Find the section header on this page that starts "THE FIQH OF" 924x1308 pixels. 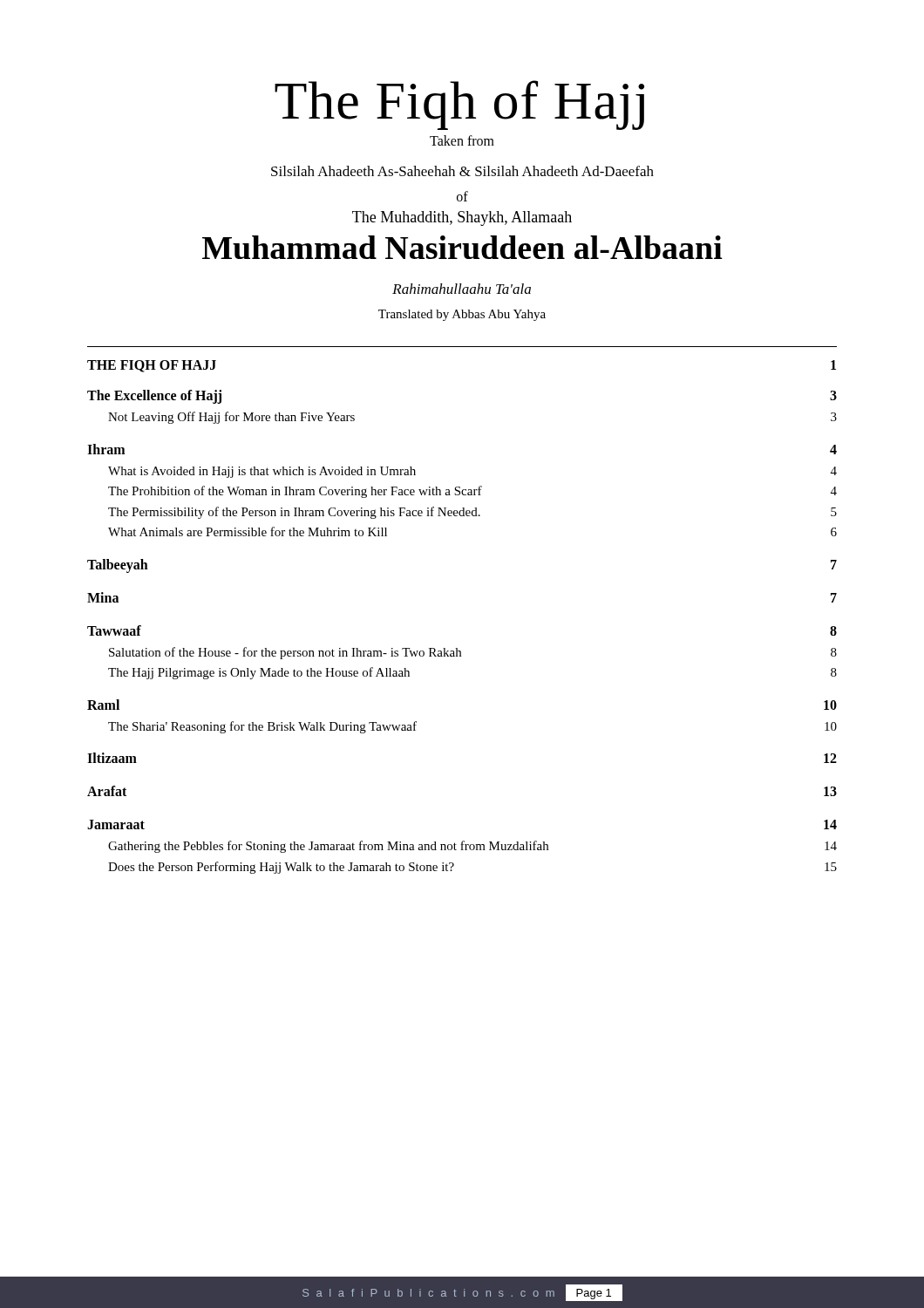pos(144,366)
